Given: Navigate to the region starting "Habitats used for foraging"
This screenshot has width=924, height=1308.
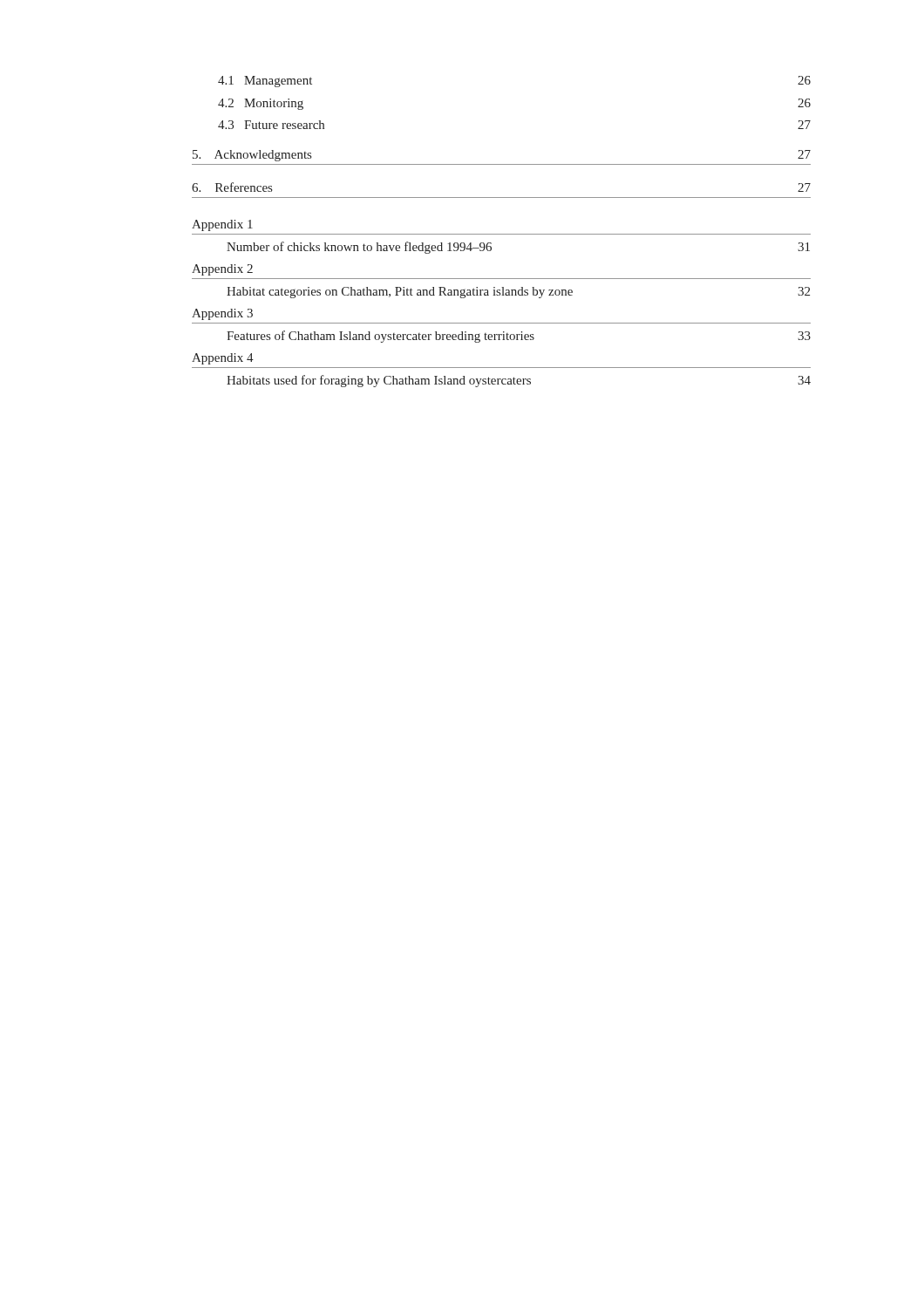Looking at the screenshot, I should tap(519, 380).
